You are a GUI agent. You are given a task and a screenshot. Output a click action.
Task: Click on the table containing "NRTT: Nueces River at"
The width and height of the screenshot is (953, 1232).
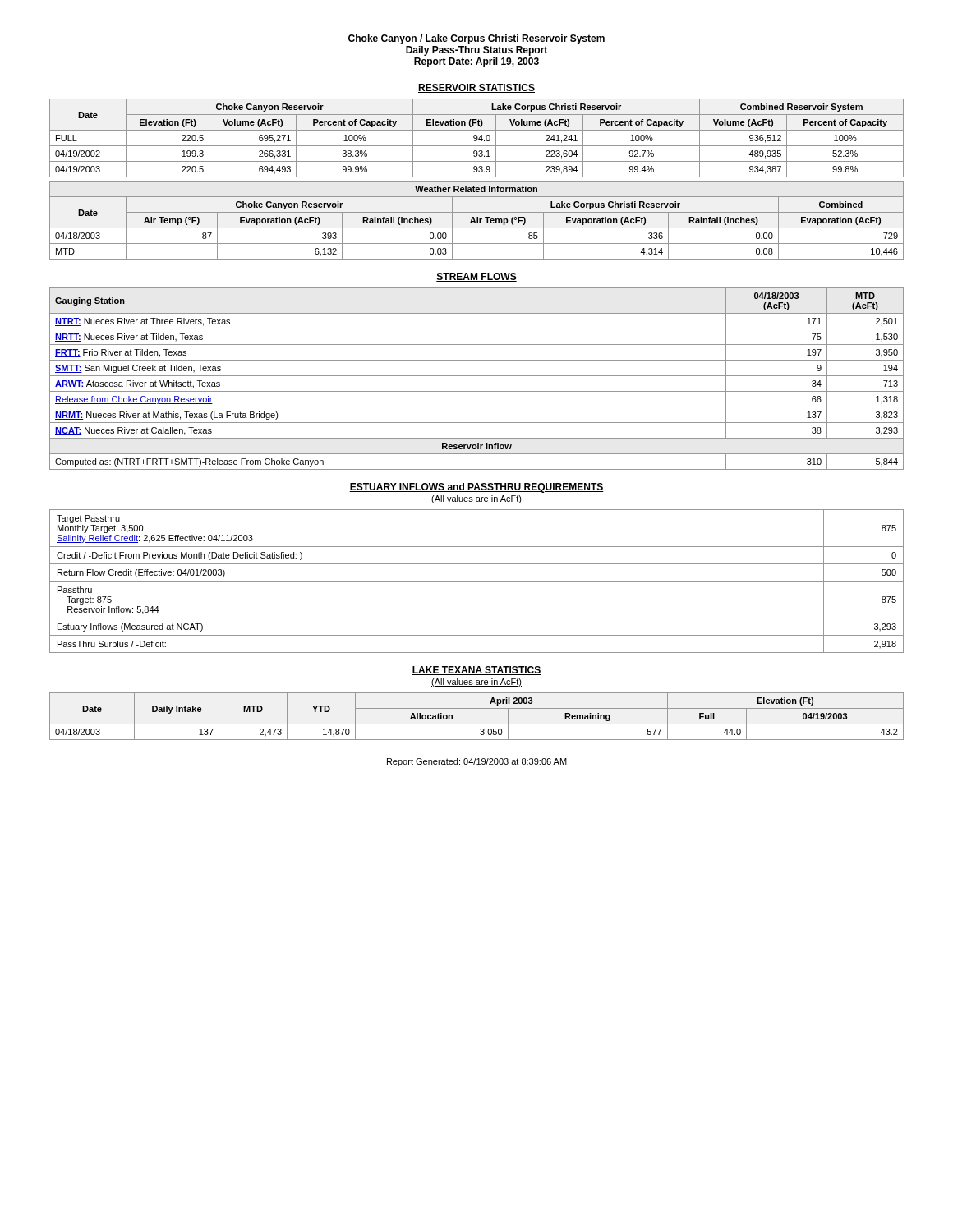[476, 379]
